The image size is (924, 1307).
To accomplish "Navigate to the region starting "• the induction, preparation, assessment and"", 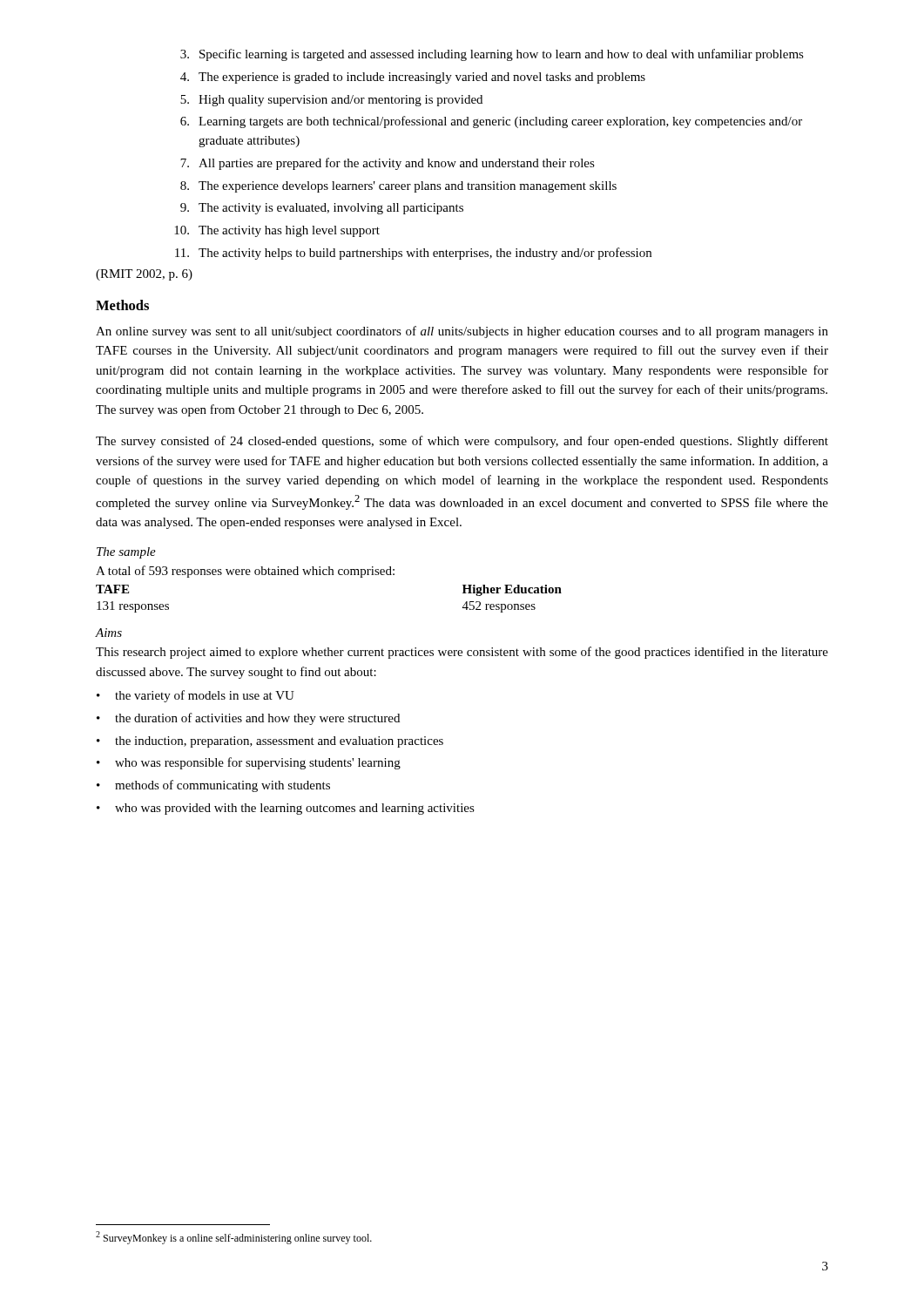I will point(270,742).
